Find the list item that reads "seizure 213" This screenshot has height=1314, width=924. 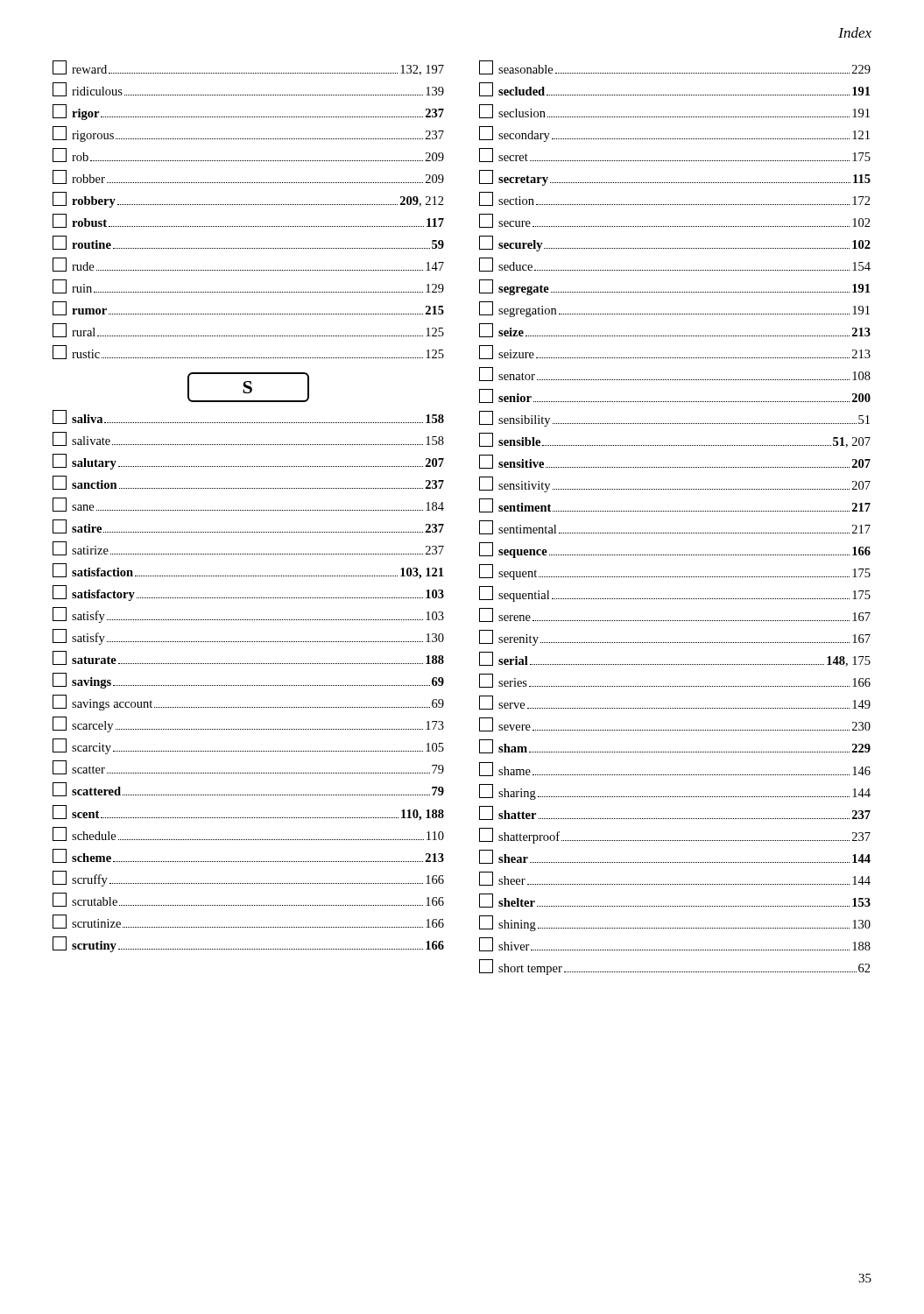click(x=675, y=355)
